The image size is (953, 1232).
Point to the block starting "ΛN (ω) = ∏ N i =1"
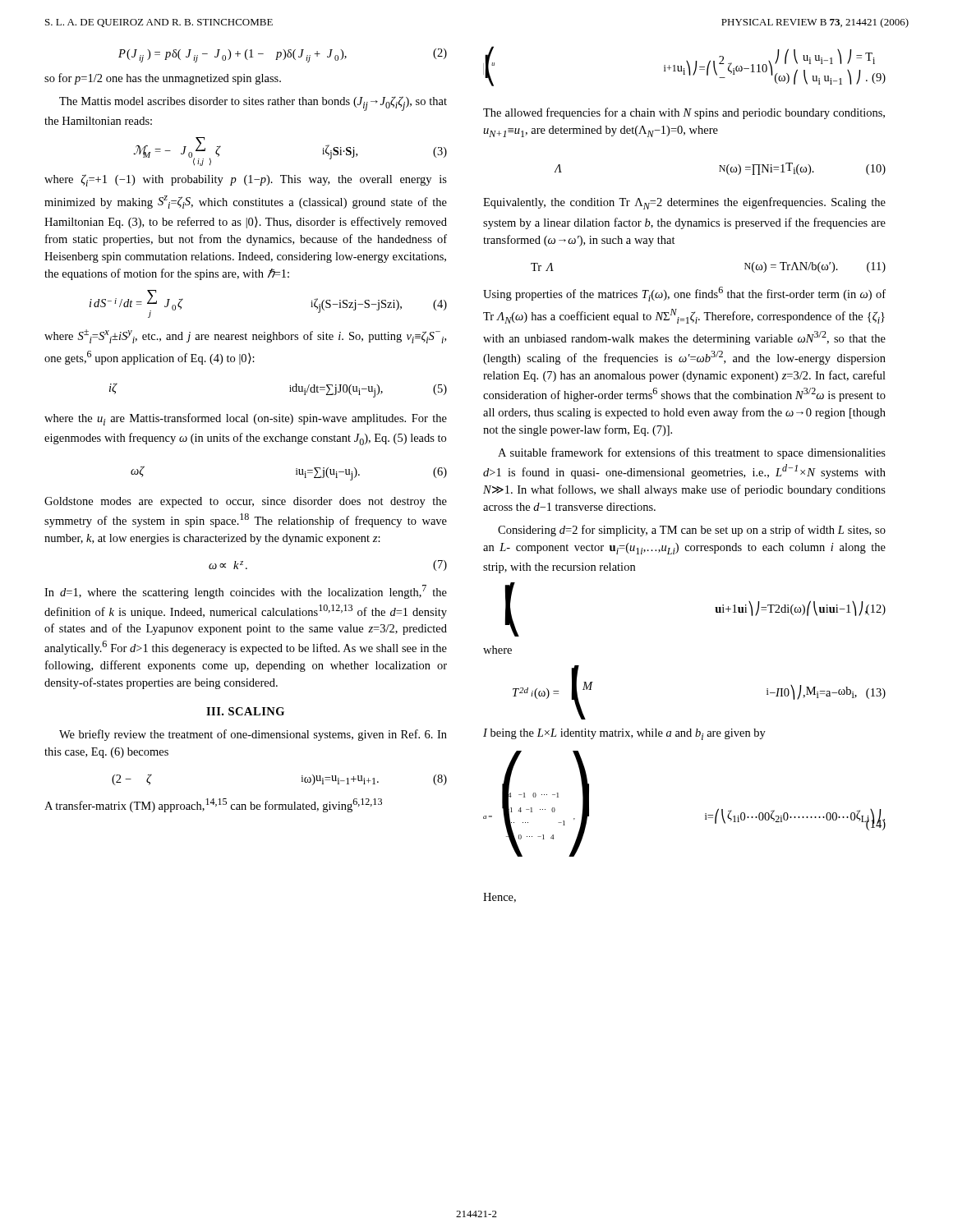720,169
